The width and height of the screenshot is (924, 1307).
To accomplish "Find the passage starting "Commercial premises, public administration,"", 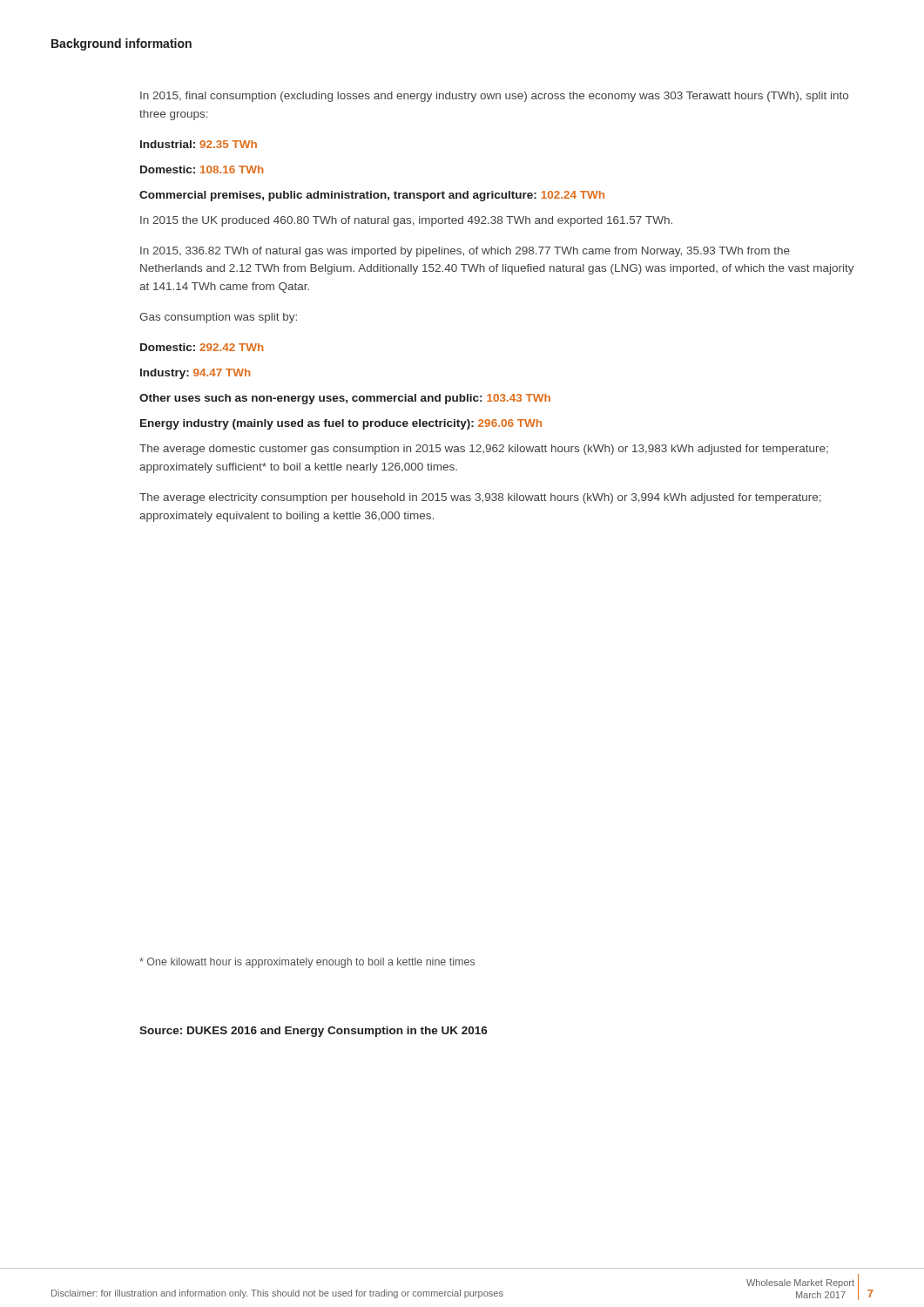I will pos(372,194).
